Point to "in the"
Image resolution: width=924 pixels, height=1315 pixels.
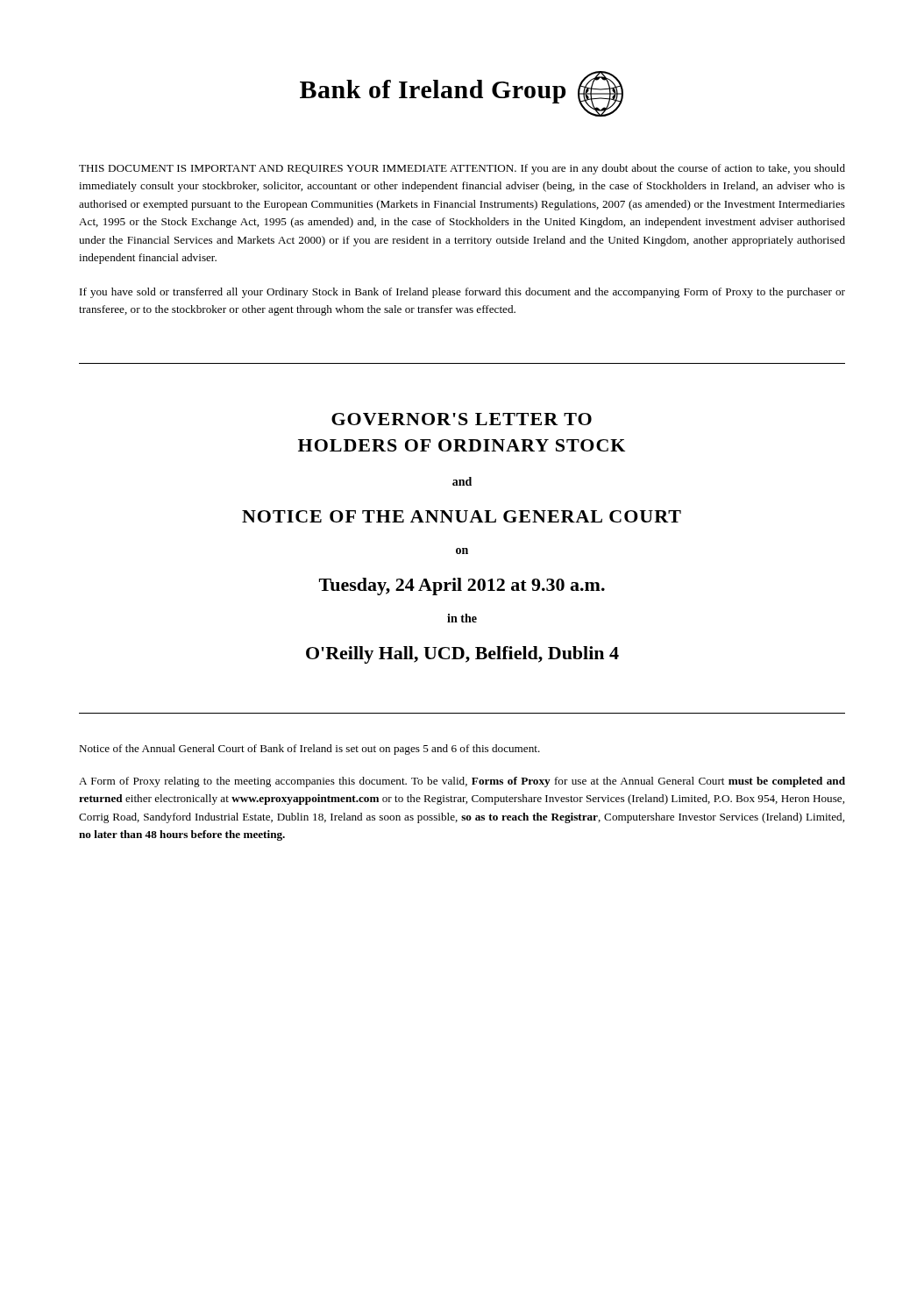pyautogui.click(x=462, y=619)
